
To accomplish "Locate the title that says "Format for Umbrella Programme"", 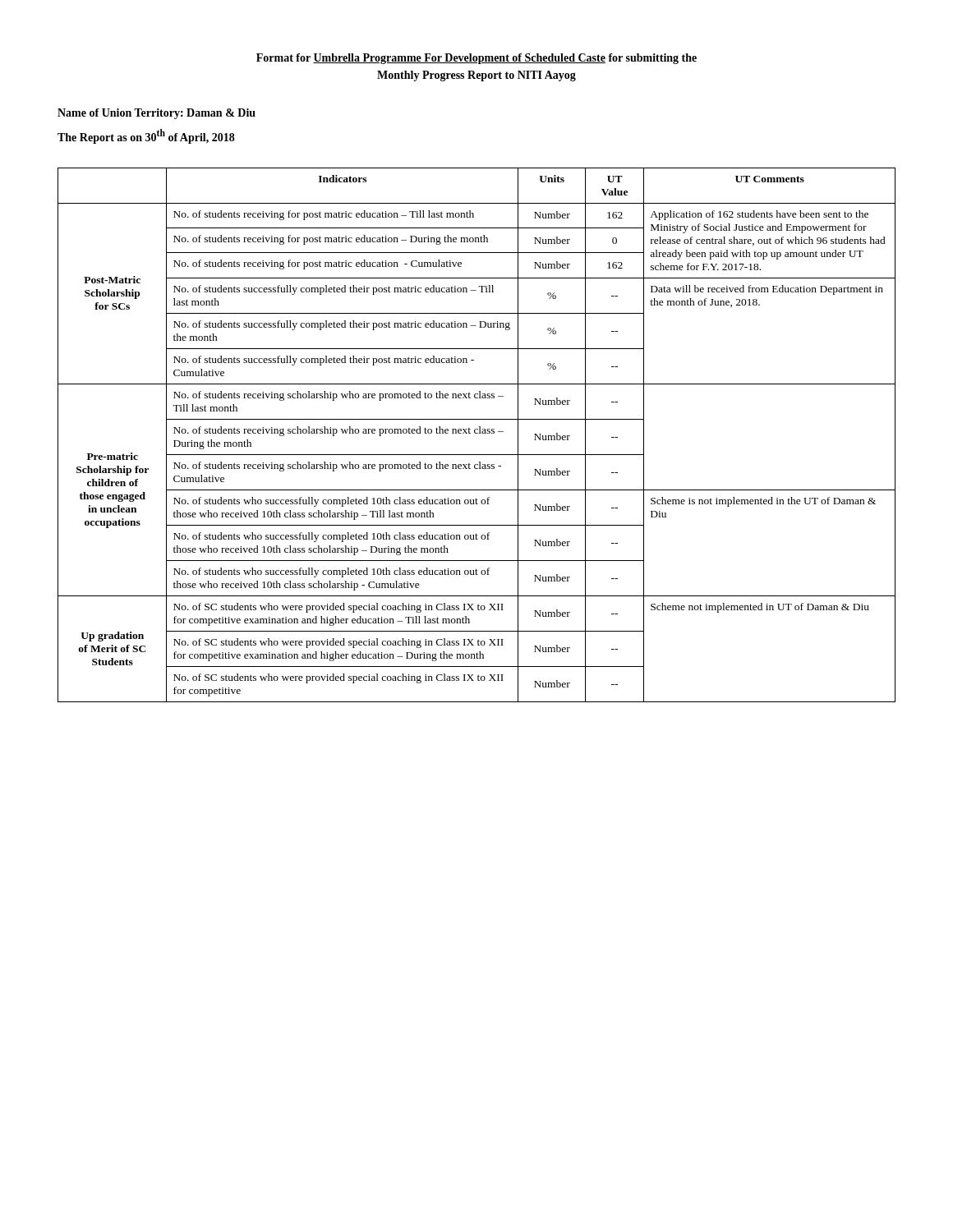I will click(476, 67).
